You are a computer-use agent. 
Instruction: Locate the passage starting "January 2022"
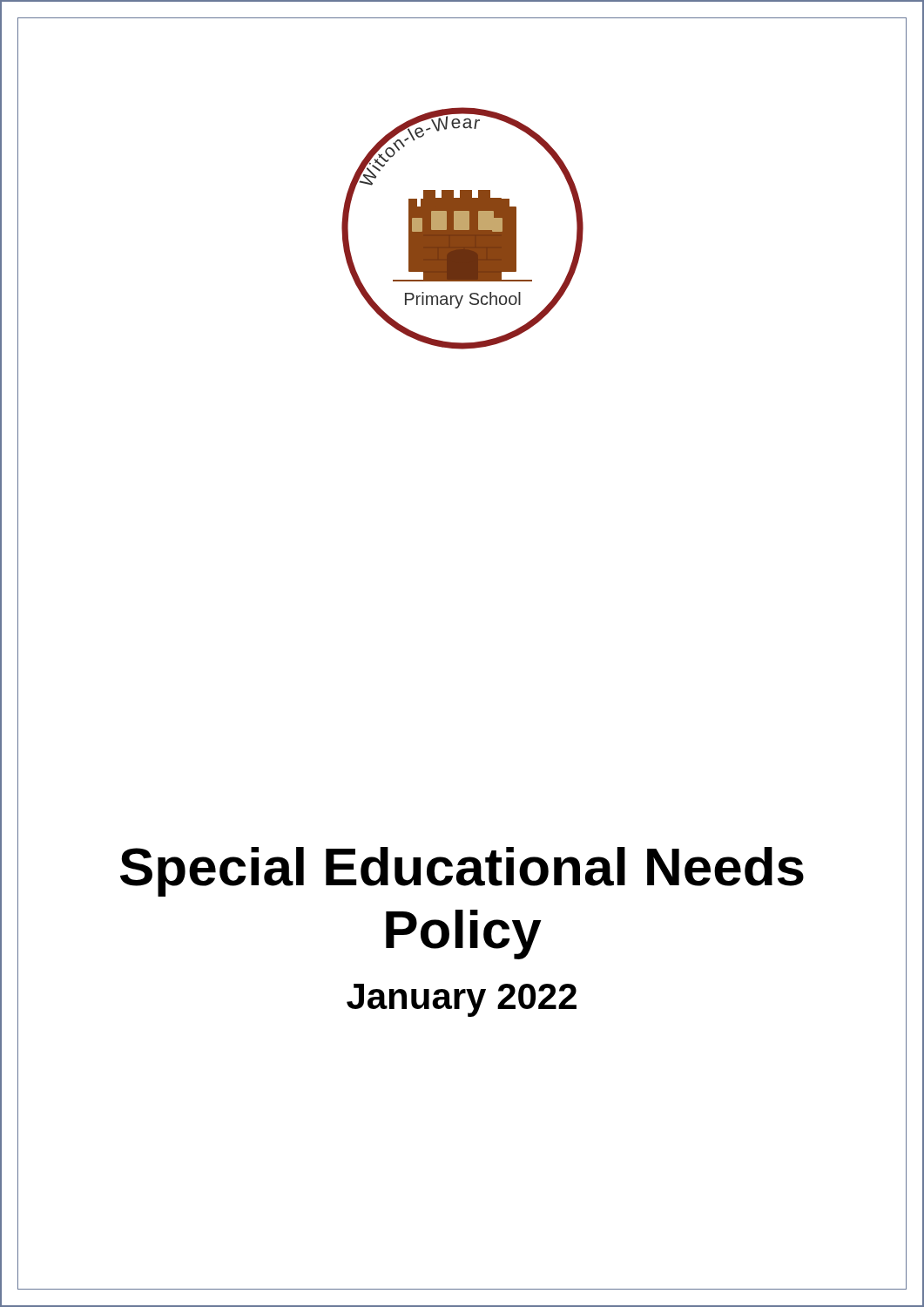(x=462, y=996)
